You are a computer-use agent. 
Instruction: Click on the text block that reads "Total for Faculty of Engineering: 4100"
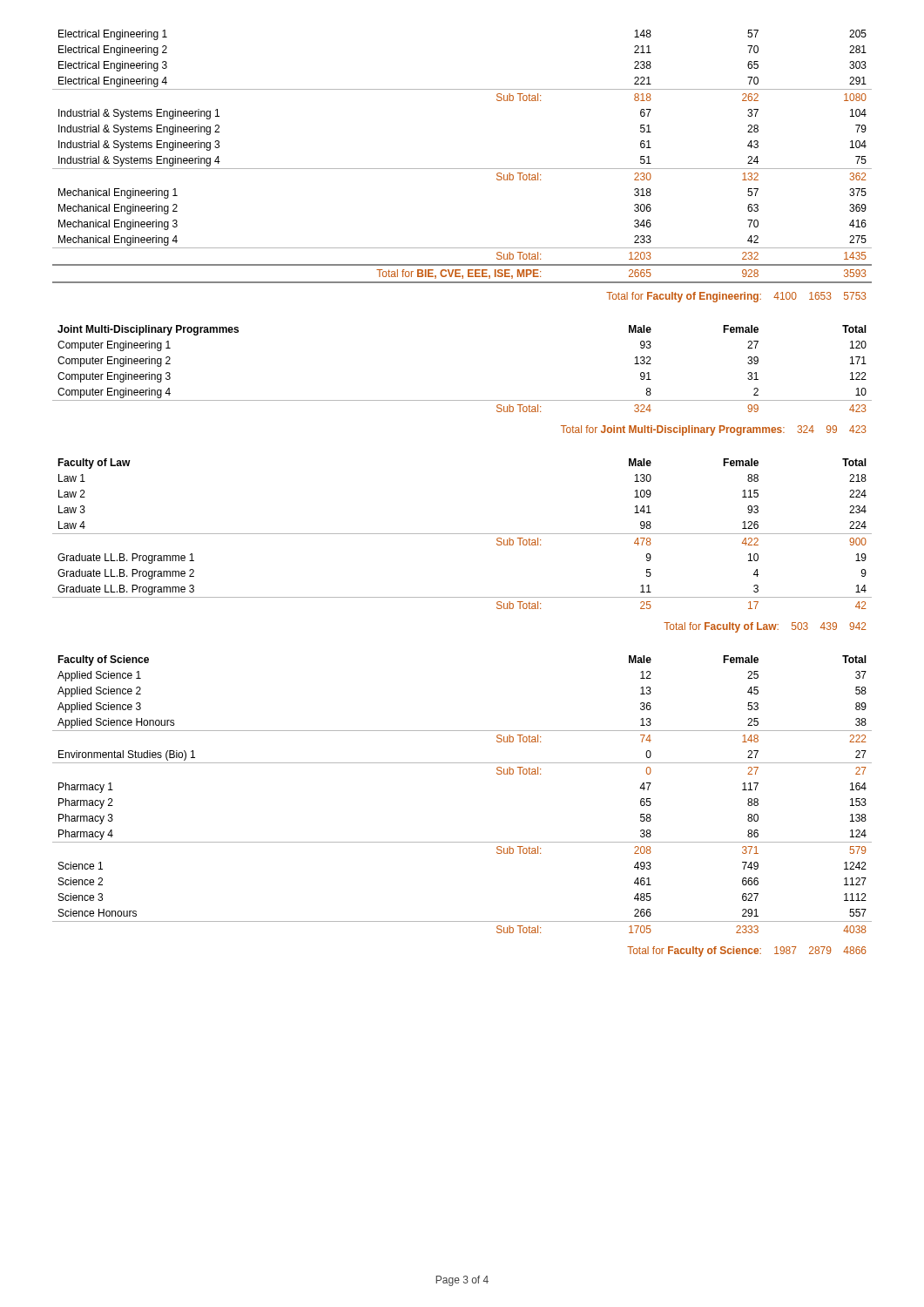coord(736,296)
